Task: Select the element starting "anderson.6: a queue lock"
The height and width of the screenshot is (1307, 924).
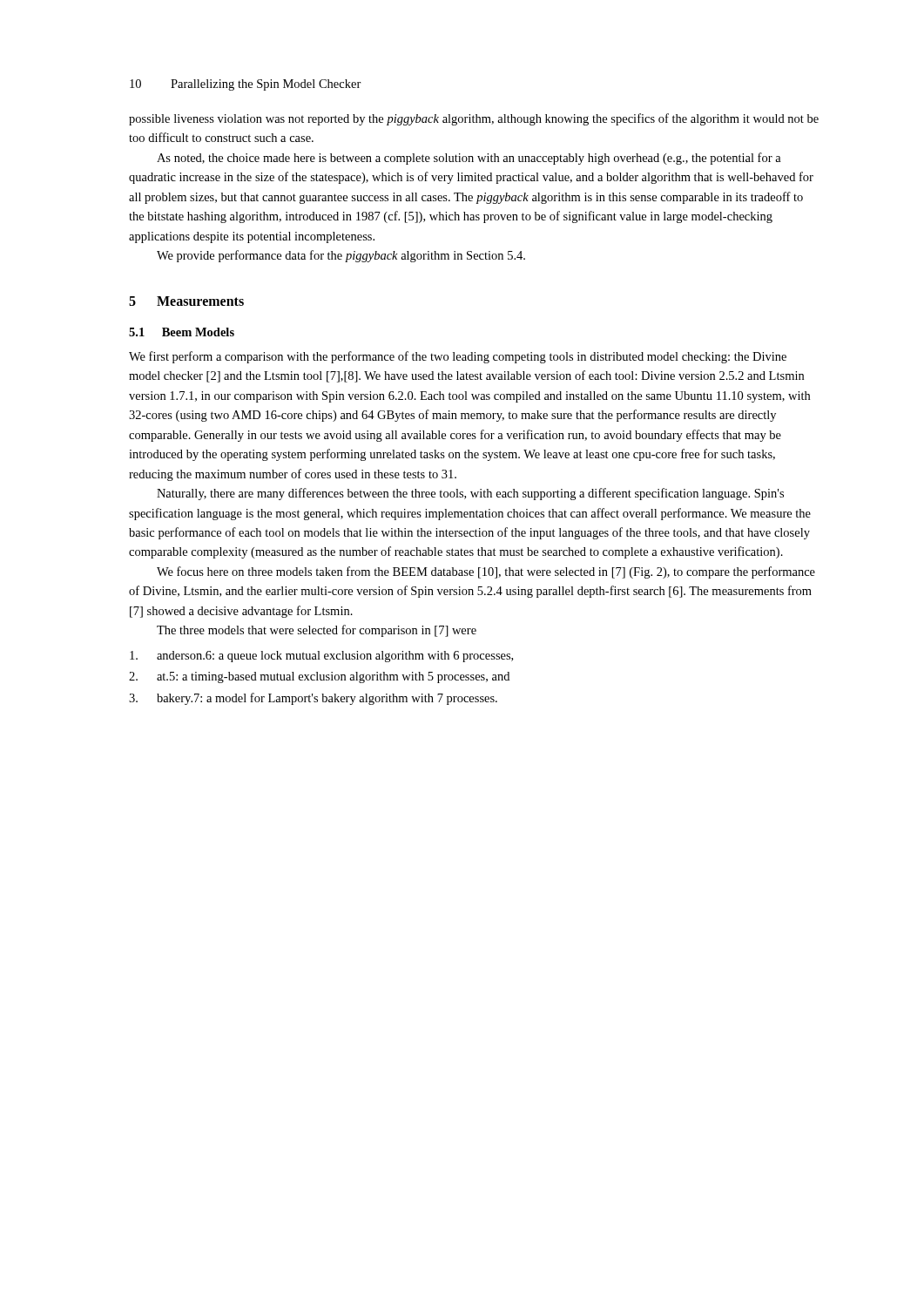Action: (474, 655)
